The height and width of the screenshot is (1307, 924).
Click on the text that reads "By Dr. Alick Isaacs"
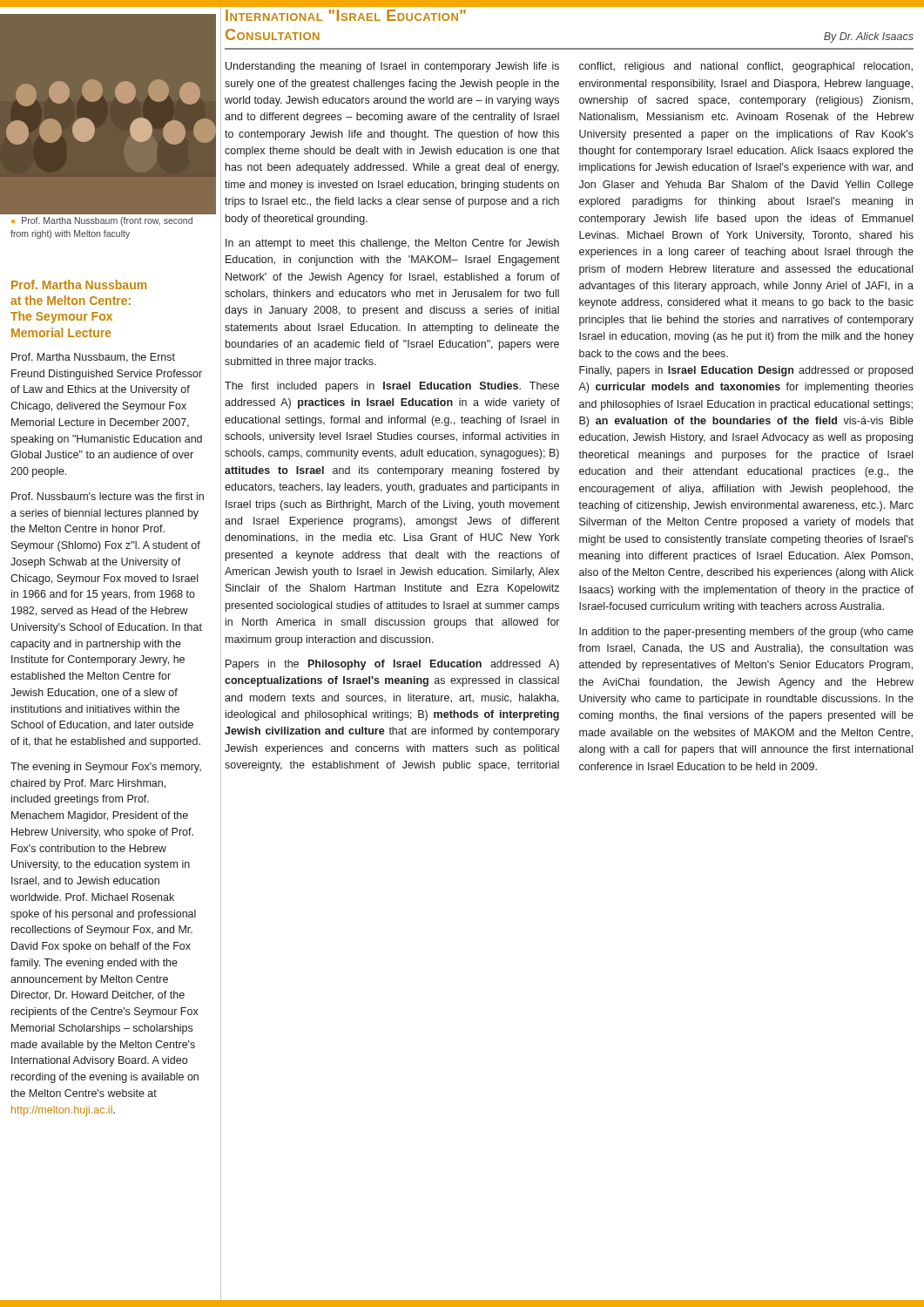[x=869, y=37]
